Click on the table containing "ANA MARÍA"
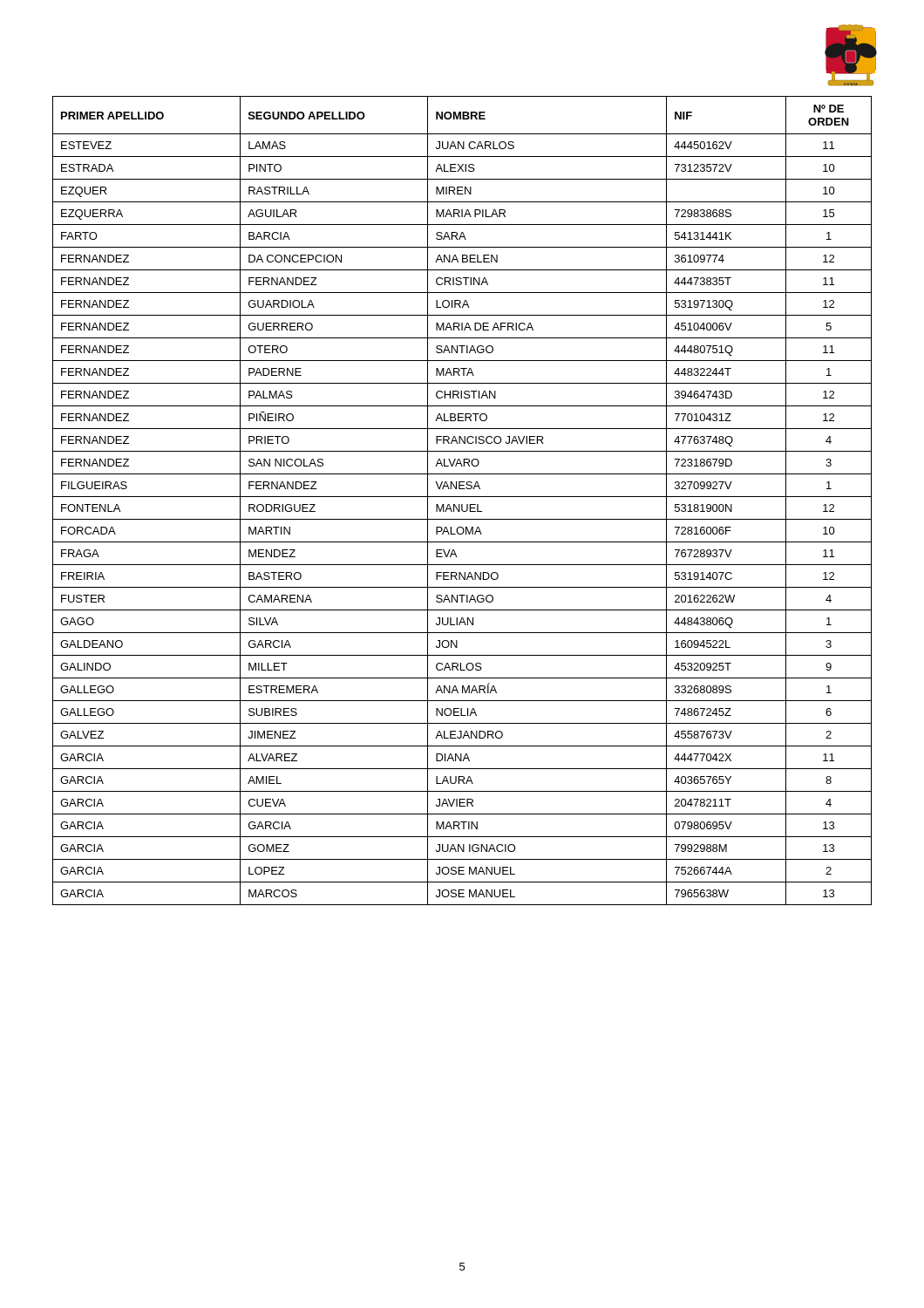The image size is (924, 1308). point(462,501)
